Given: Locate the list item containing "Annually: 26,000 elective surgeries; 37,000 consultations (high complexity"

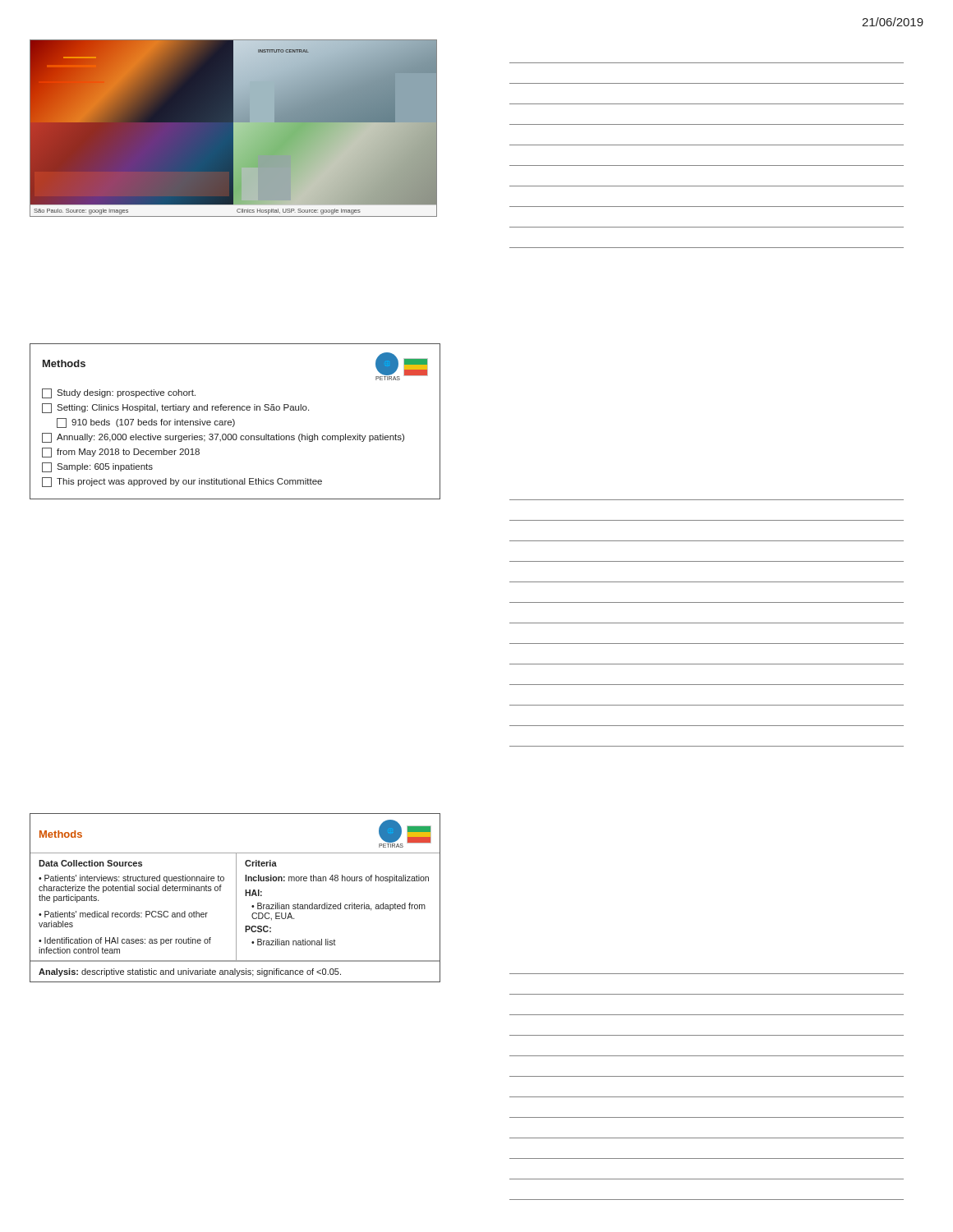Looking at the screenshot, I should click(x=223, y=437).
